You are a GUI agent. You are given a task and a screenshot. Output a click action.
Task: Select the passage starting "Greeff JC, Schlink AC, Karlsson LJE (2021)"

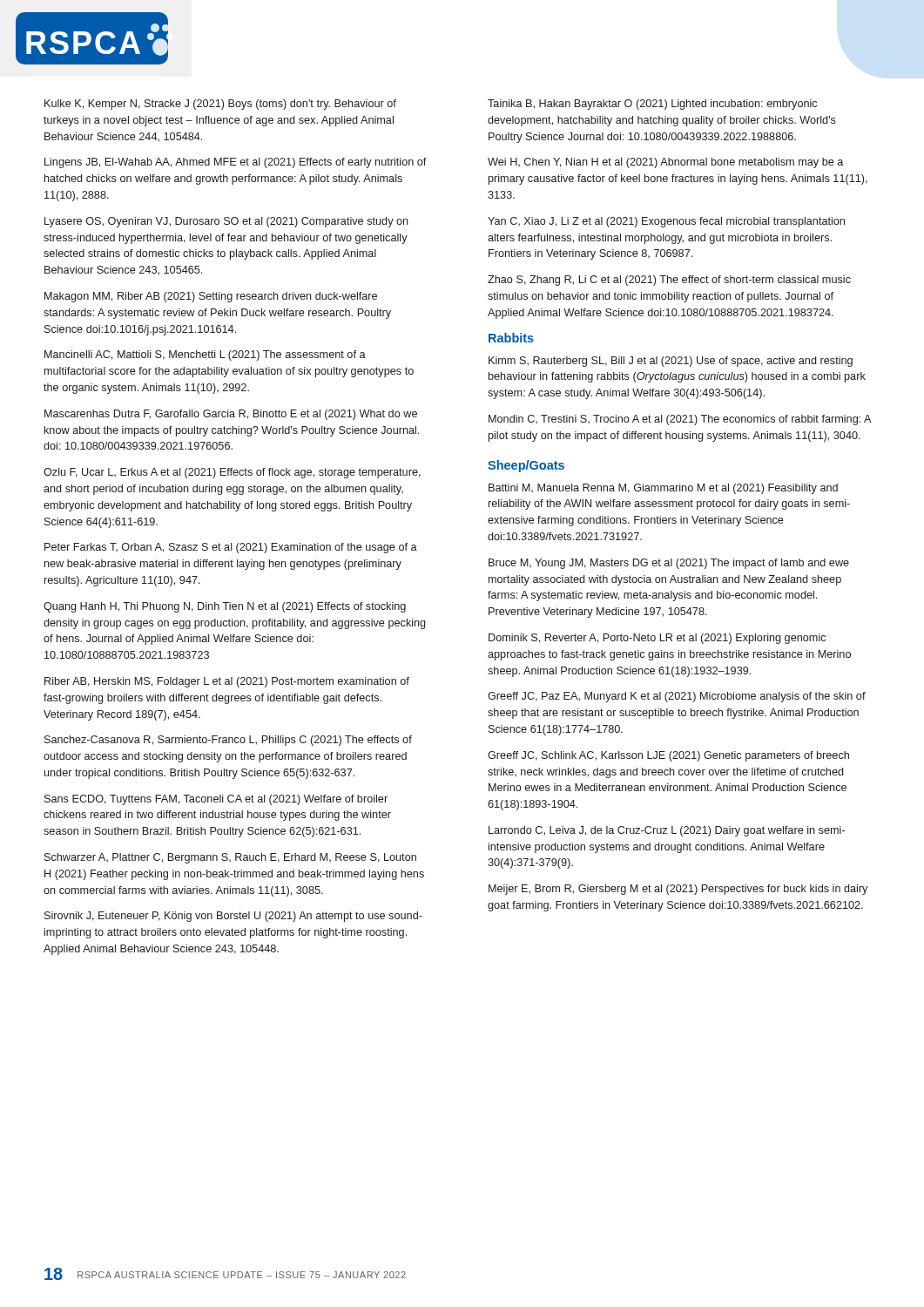pyautogui.click(x=669, y=780)
